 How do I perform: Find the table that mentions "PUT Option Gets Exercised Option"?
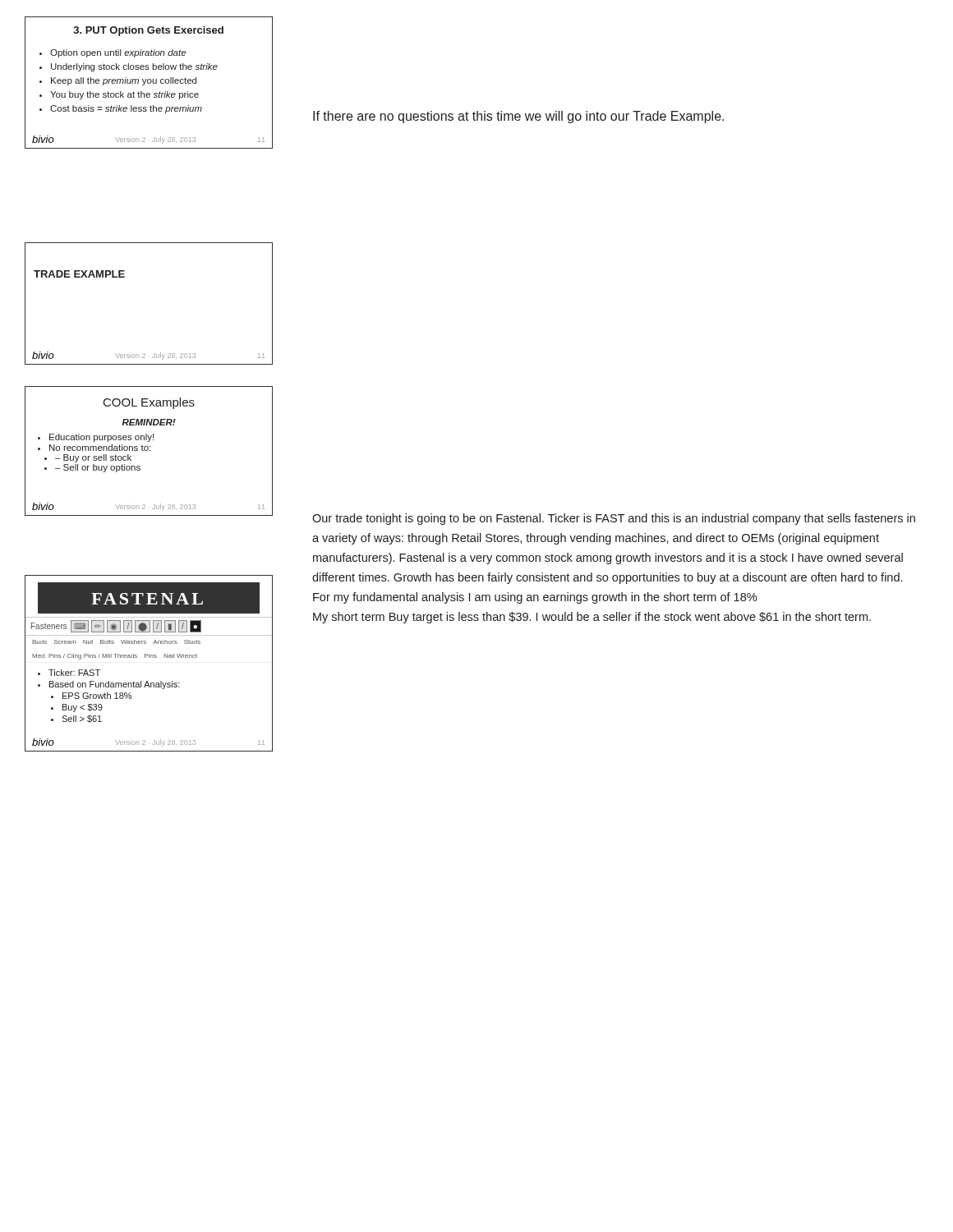(x=149, y=83)
